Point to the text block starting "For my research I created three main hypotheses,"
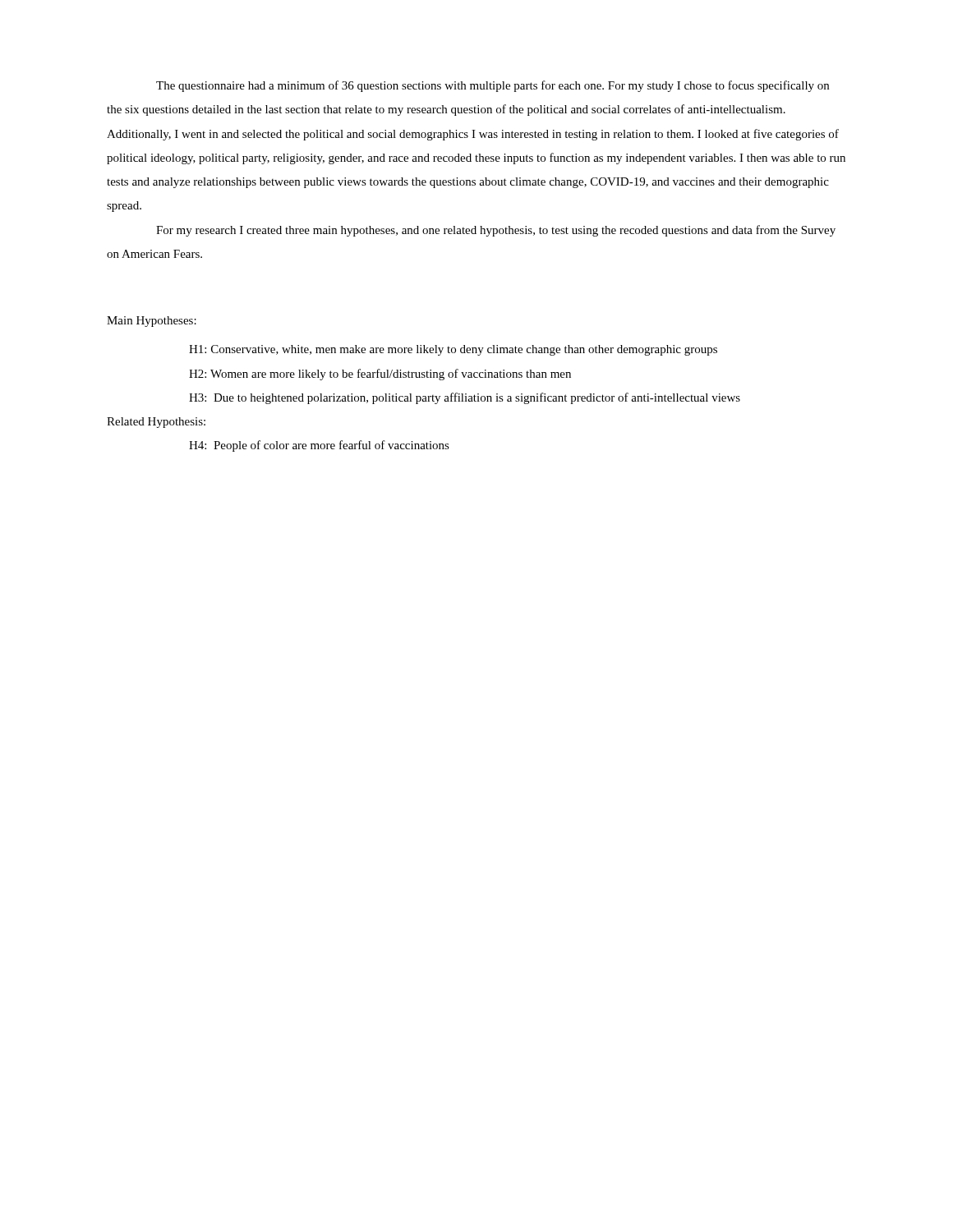Screen dimensions: 1232x953 [476, 242]
